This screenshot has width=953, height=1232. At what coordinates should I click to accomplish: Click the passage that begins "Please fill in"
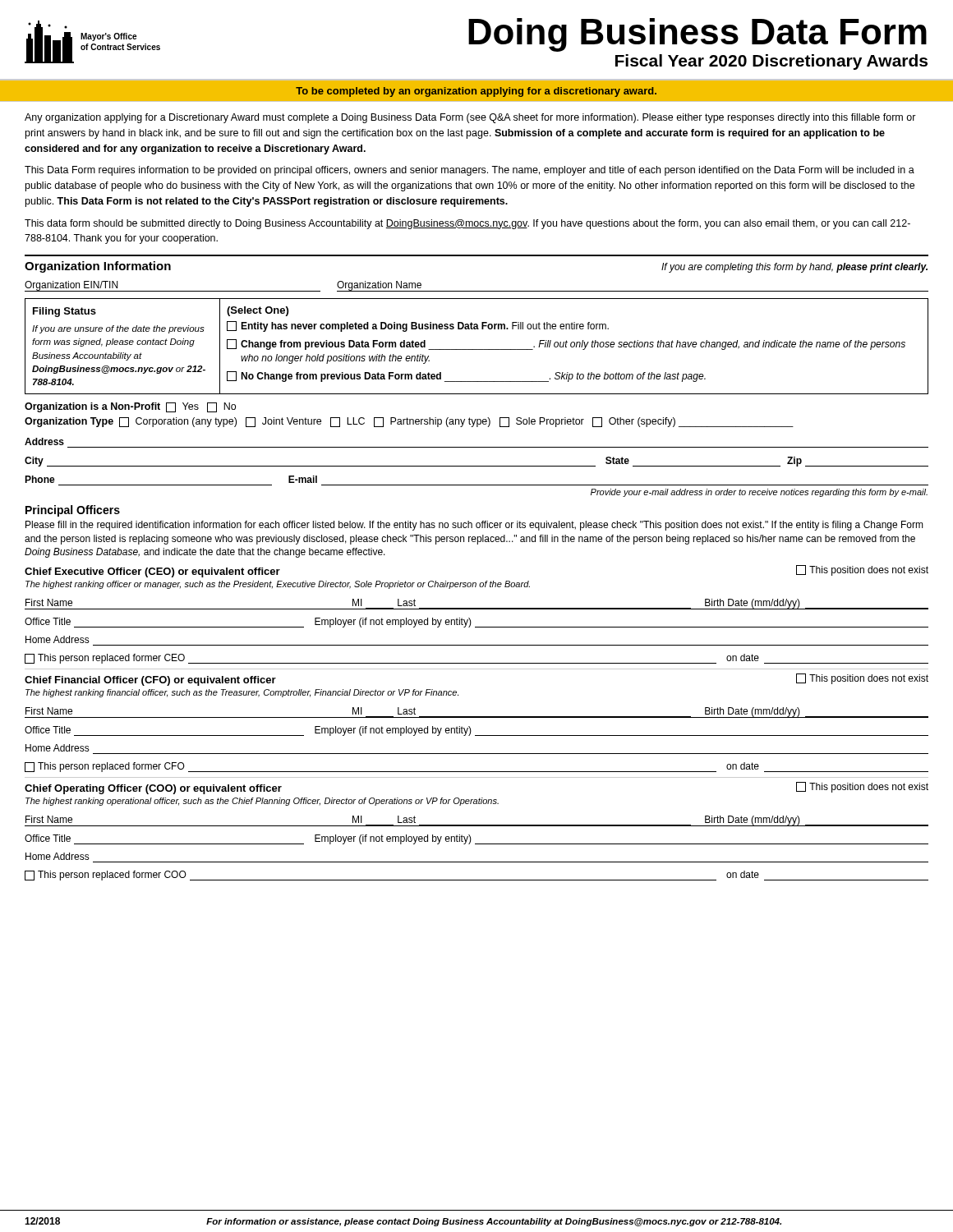click(474, 539)
